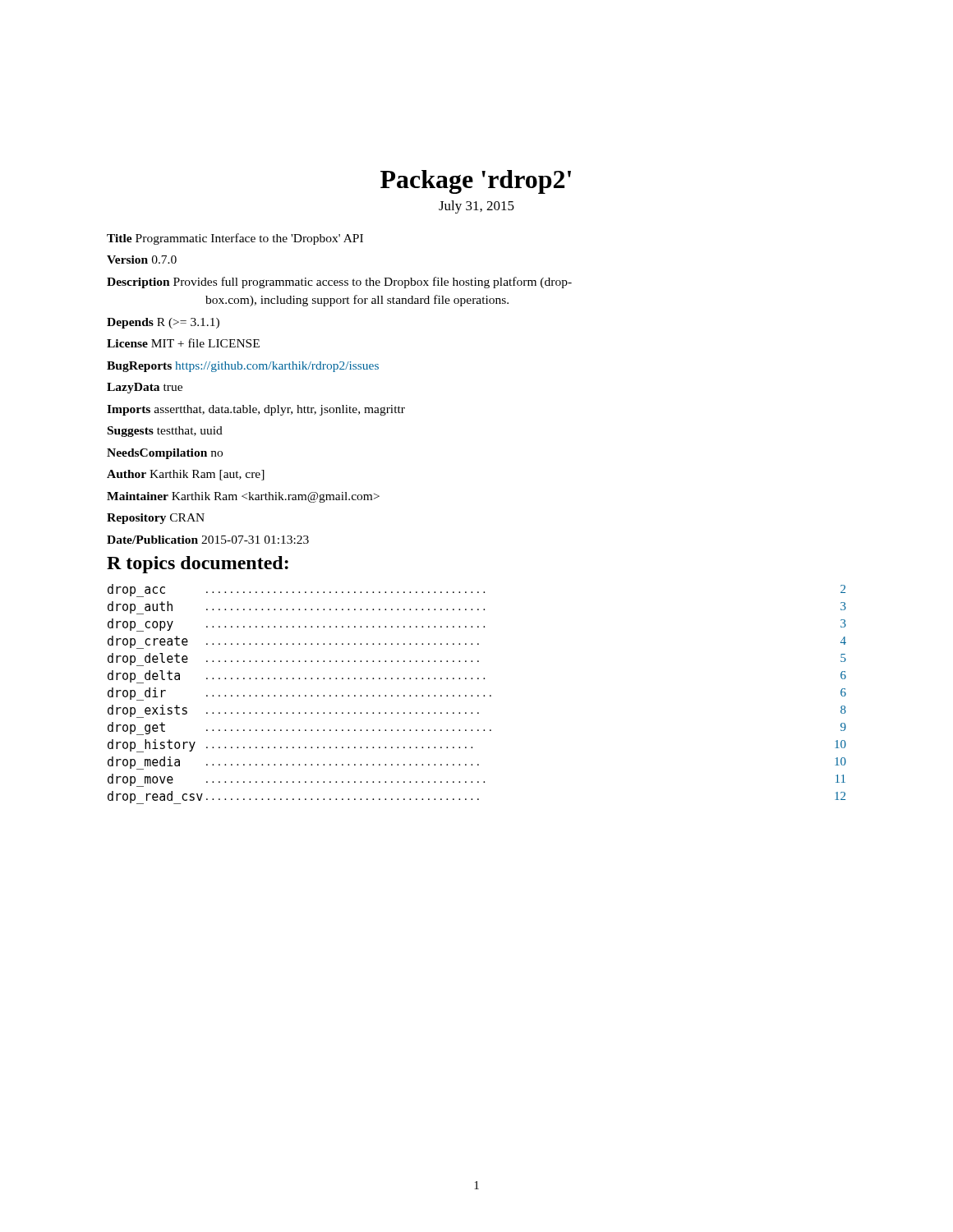The width and height of the screenshot is (953, 1232).
Task: Locate the text containing "BugReports https://github.com/karthik/rdrop2/issues"
Action: (243, 365)
